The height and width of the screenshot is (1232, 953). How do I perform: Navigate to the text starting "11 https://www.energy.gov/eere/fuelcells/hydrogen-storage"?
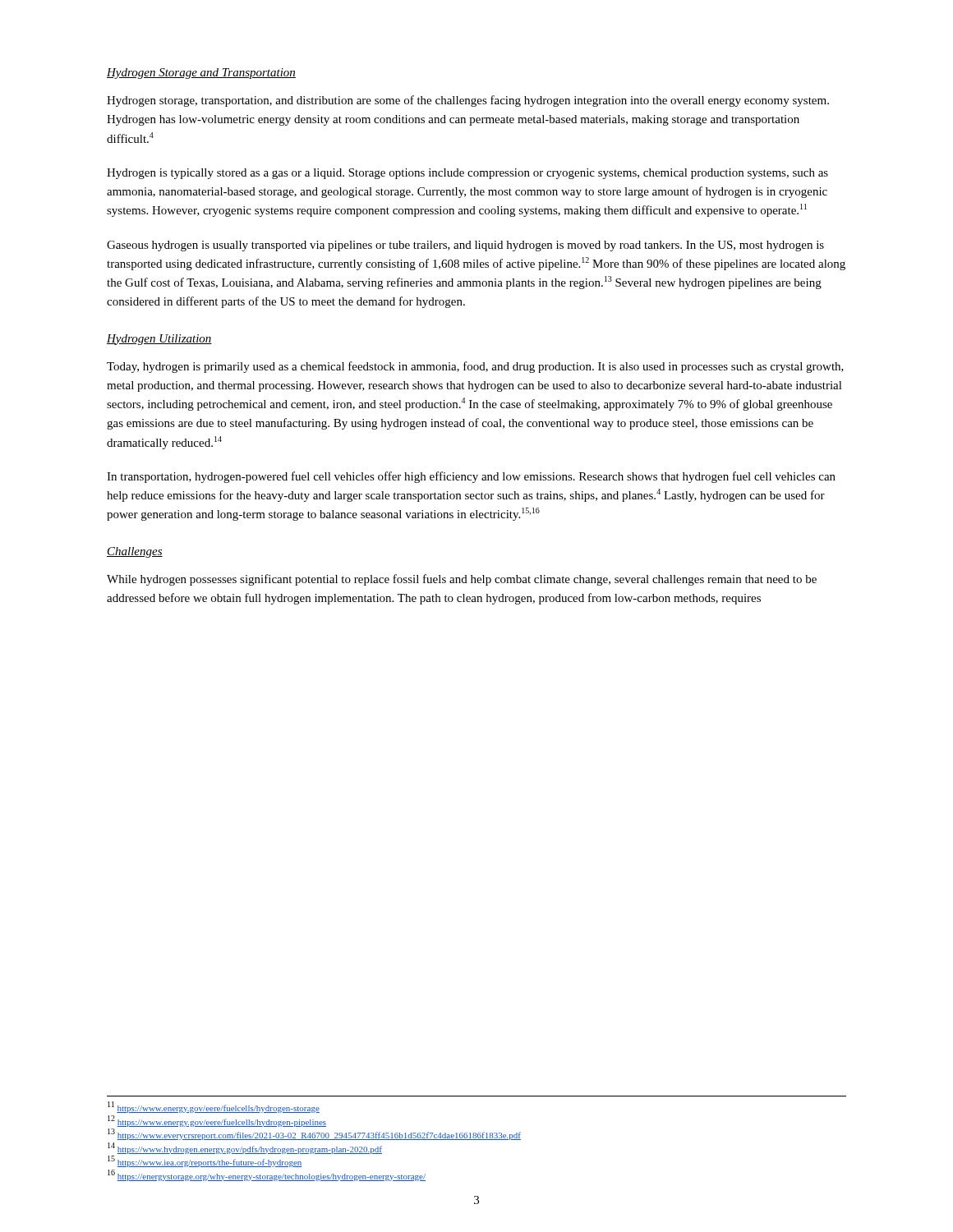coord(213,1107)
